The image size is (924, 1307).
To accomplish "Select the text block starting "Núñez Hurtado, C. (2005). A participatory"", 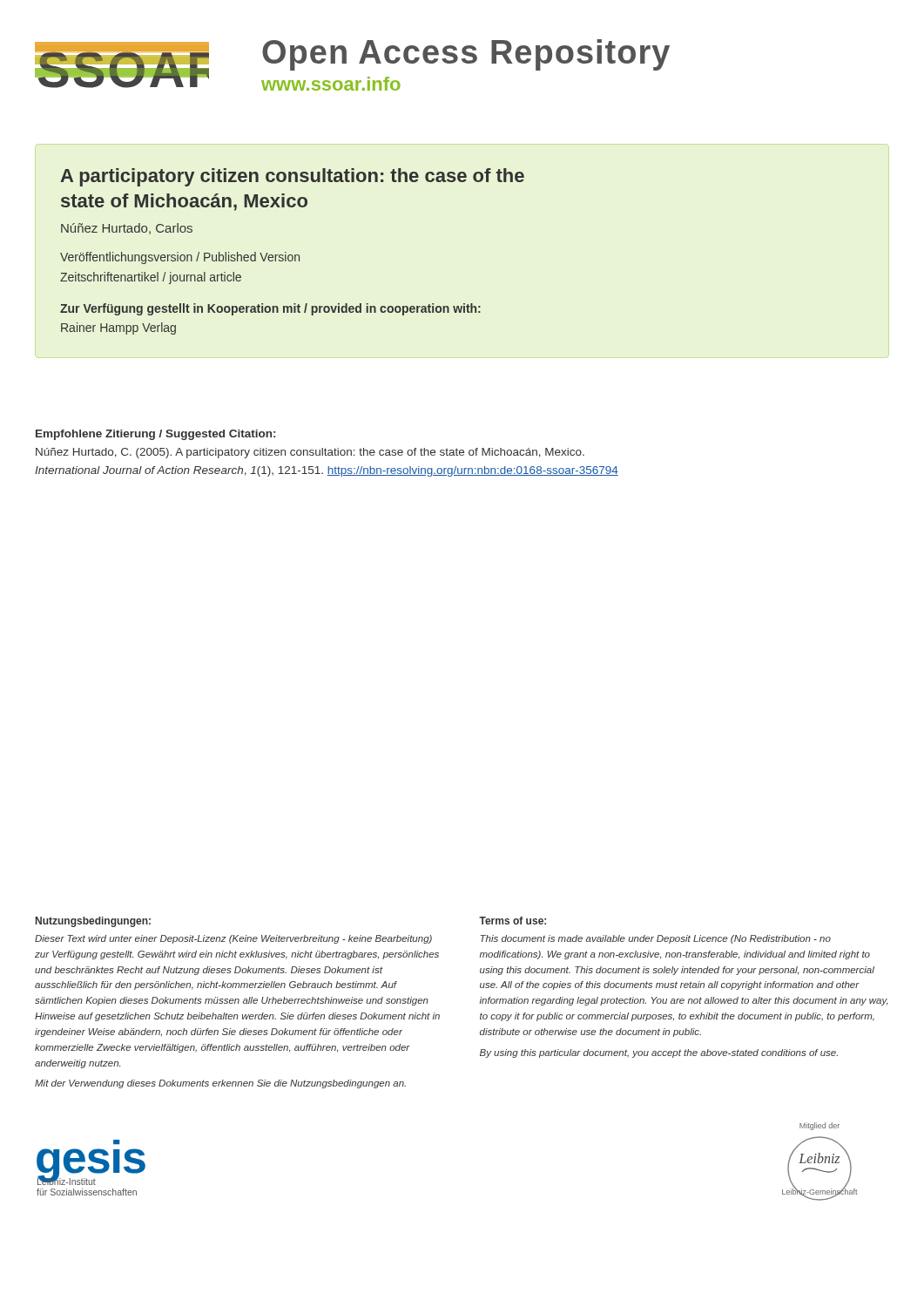I will 326,461.
